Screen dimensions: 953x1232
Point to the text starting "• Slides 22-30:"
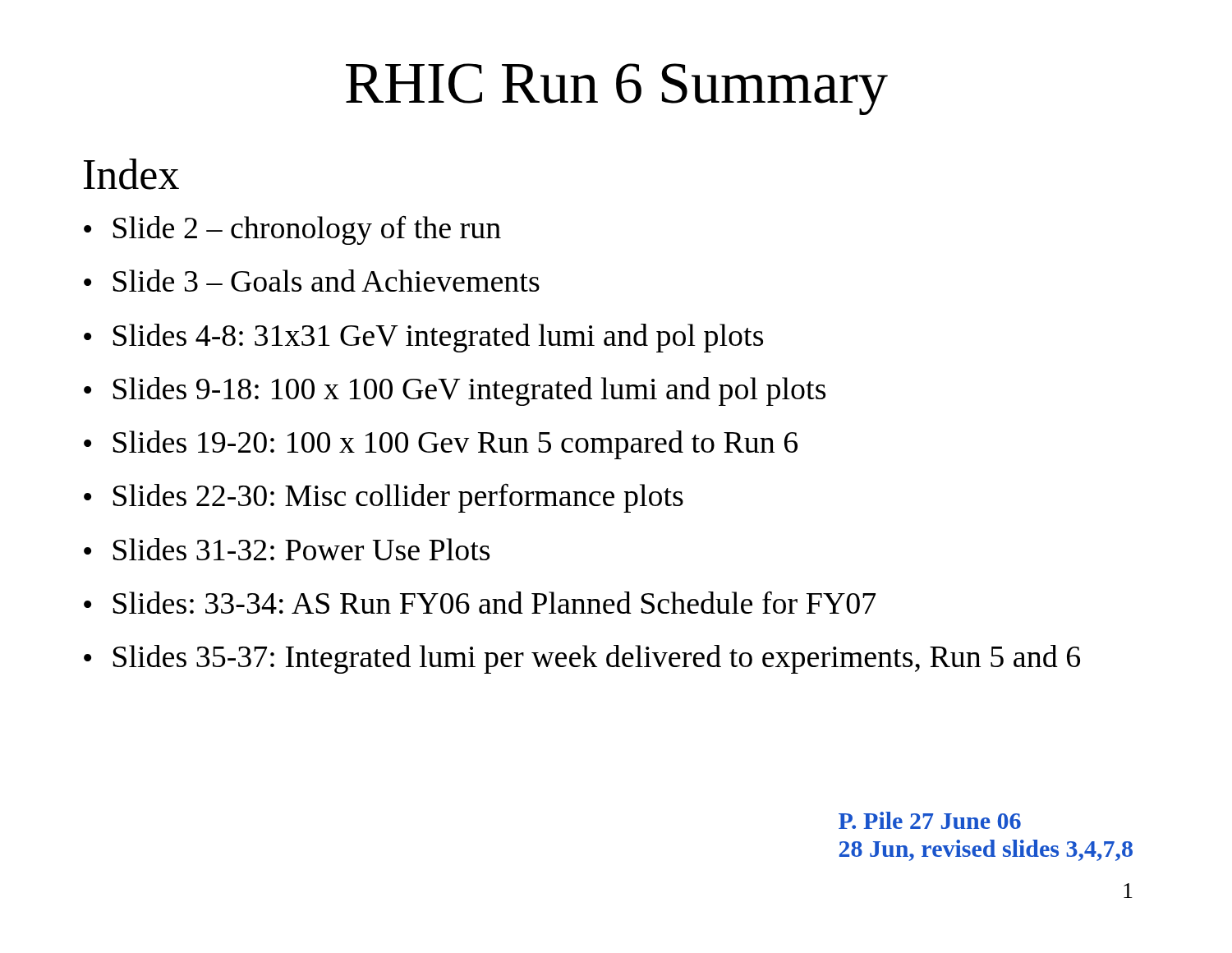pos(383,497)
